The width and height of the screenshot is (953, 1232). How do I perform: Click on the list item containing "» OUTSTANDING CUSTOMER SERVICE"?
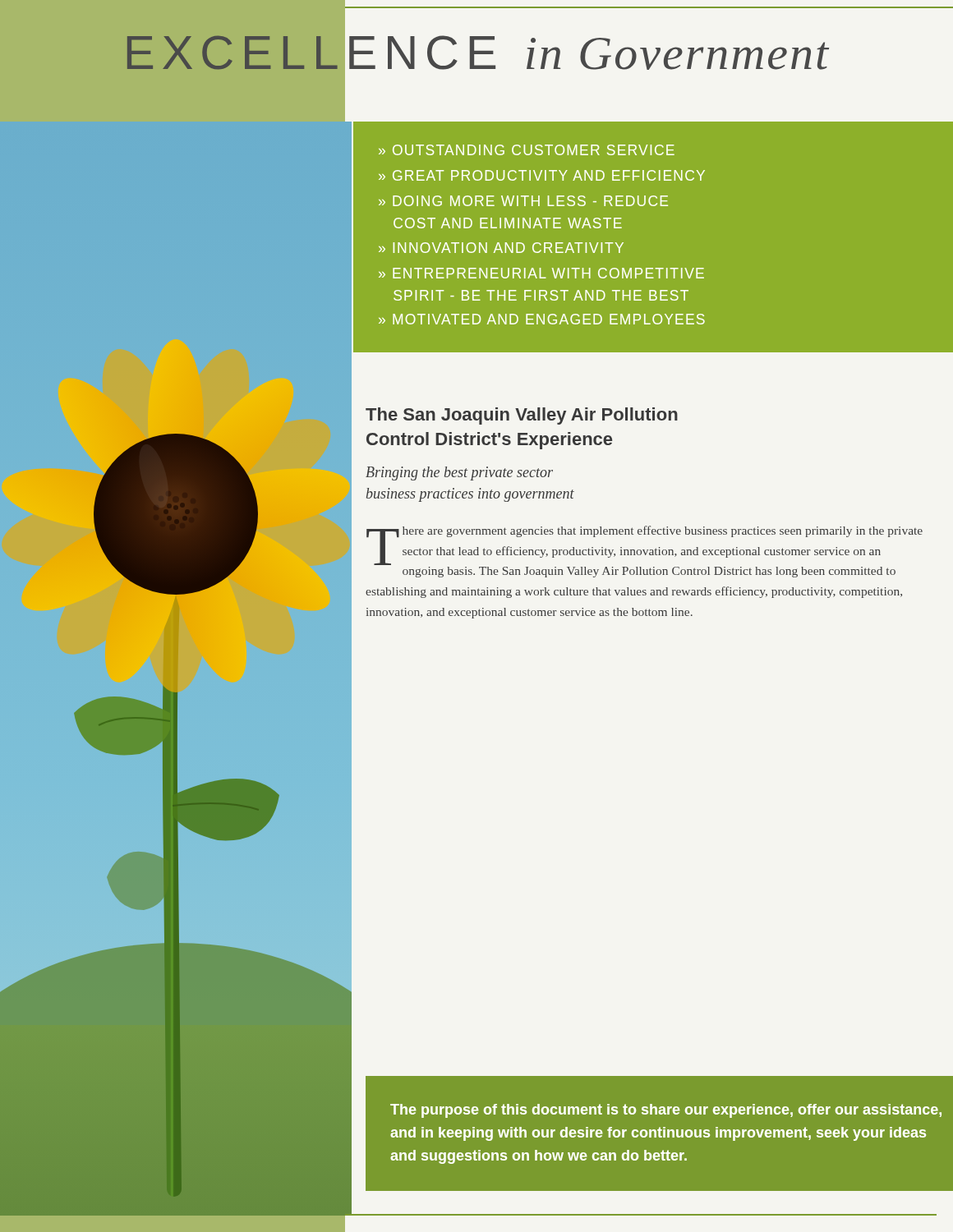click(x=527, y=150)
